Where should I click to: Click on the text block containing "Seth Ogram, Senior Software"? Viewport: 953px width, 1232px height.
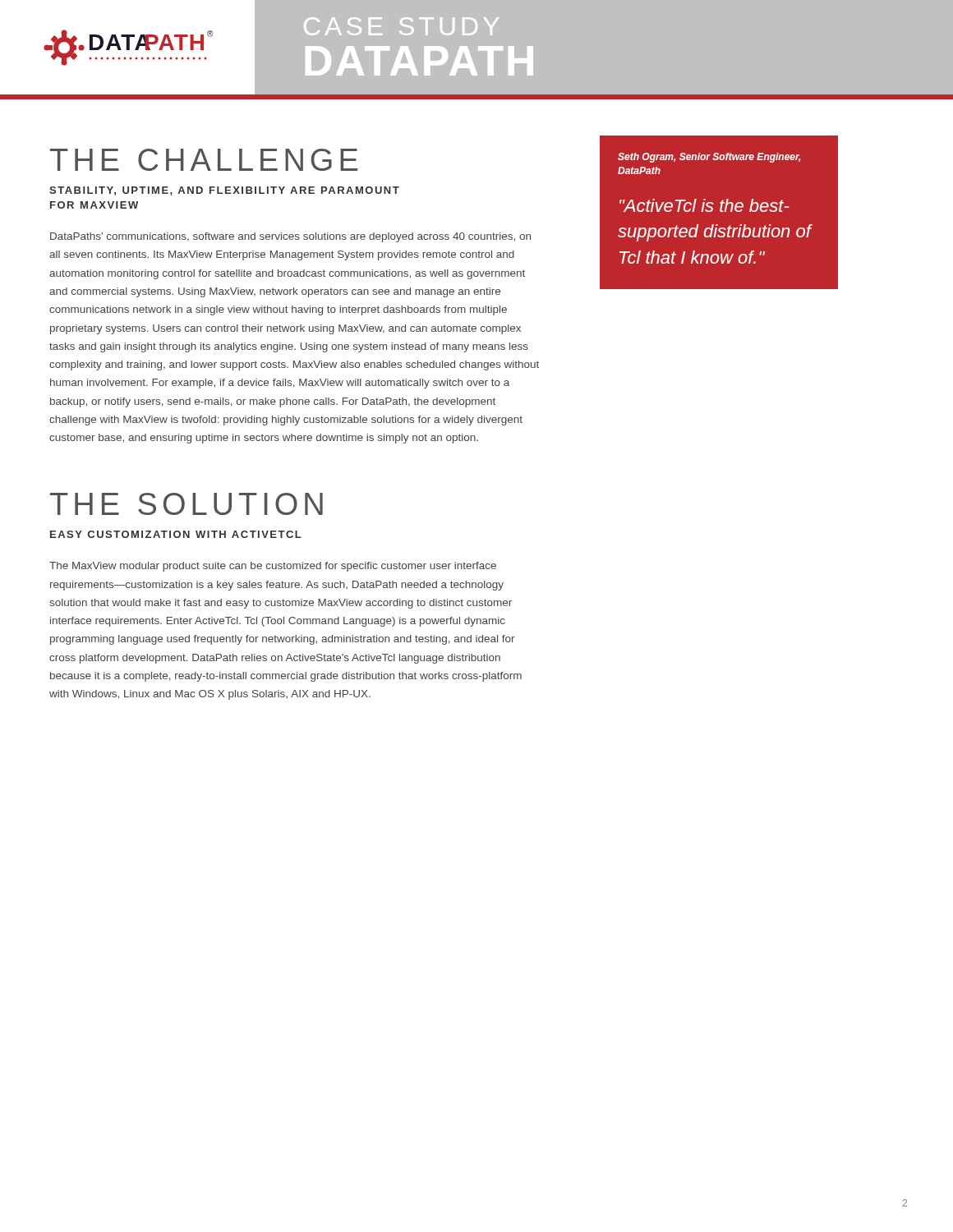tap(719, 212)
